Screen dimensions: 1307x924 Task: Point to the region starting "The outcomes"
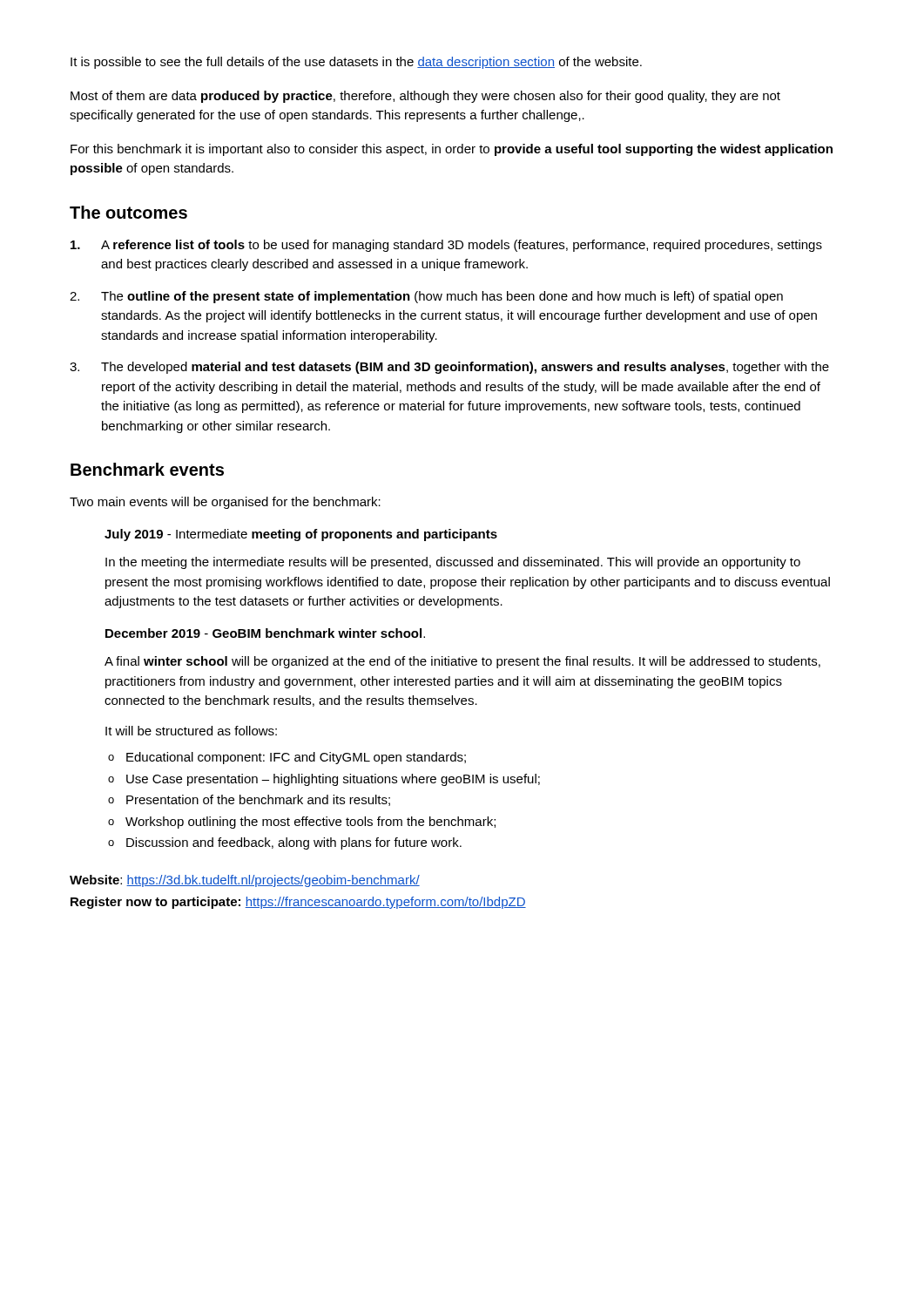[128, 212]
